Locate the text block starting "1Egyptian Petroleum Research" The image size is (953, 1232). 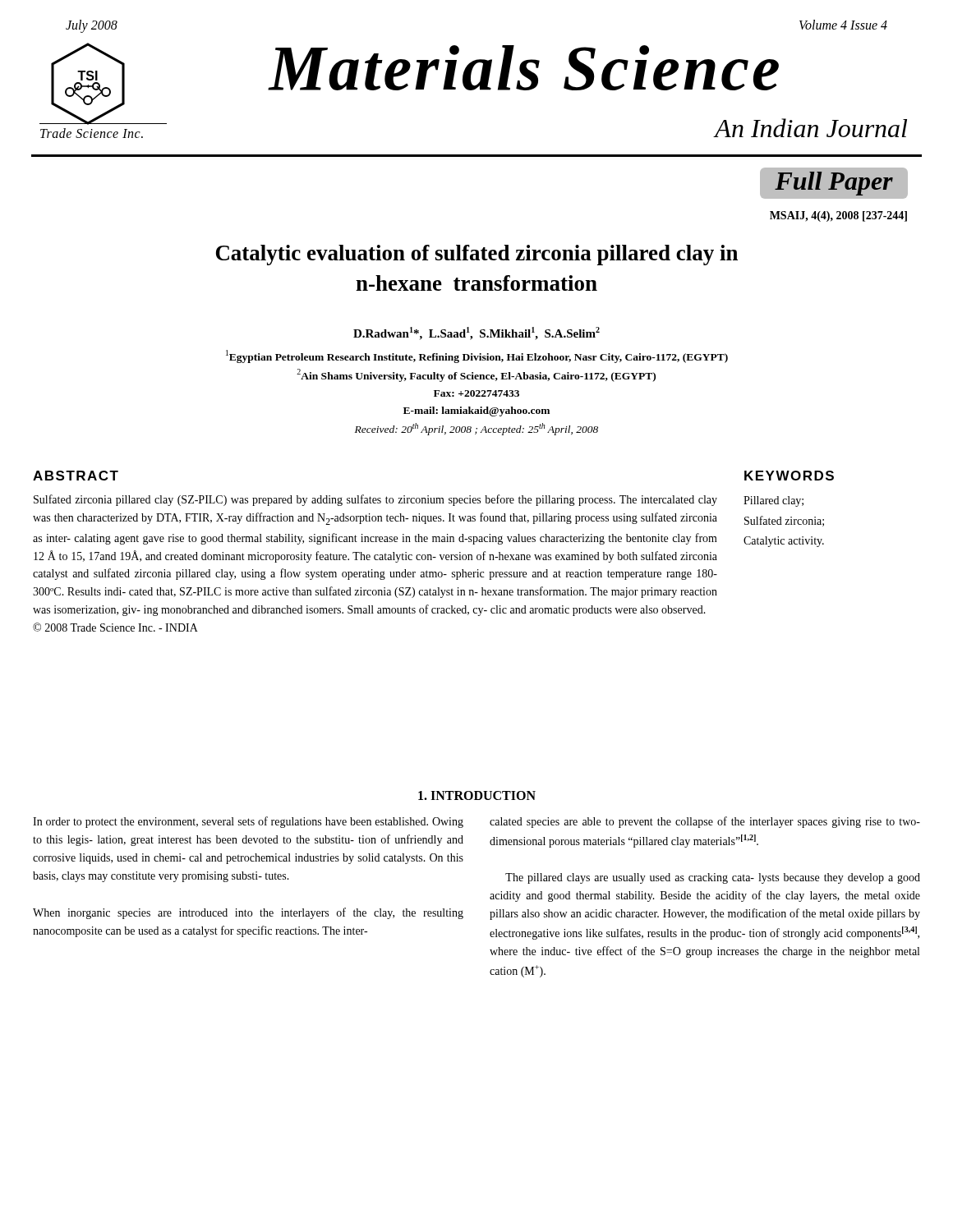coord(476,392)
